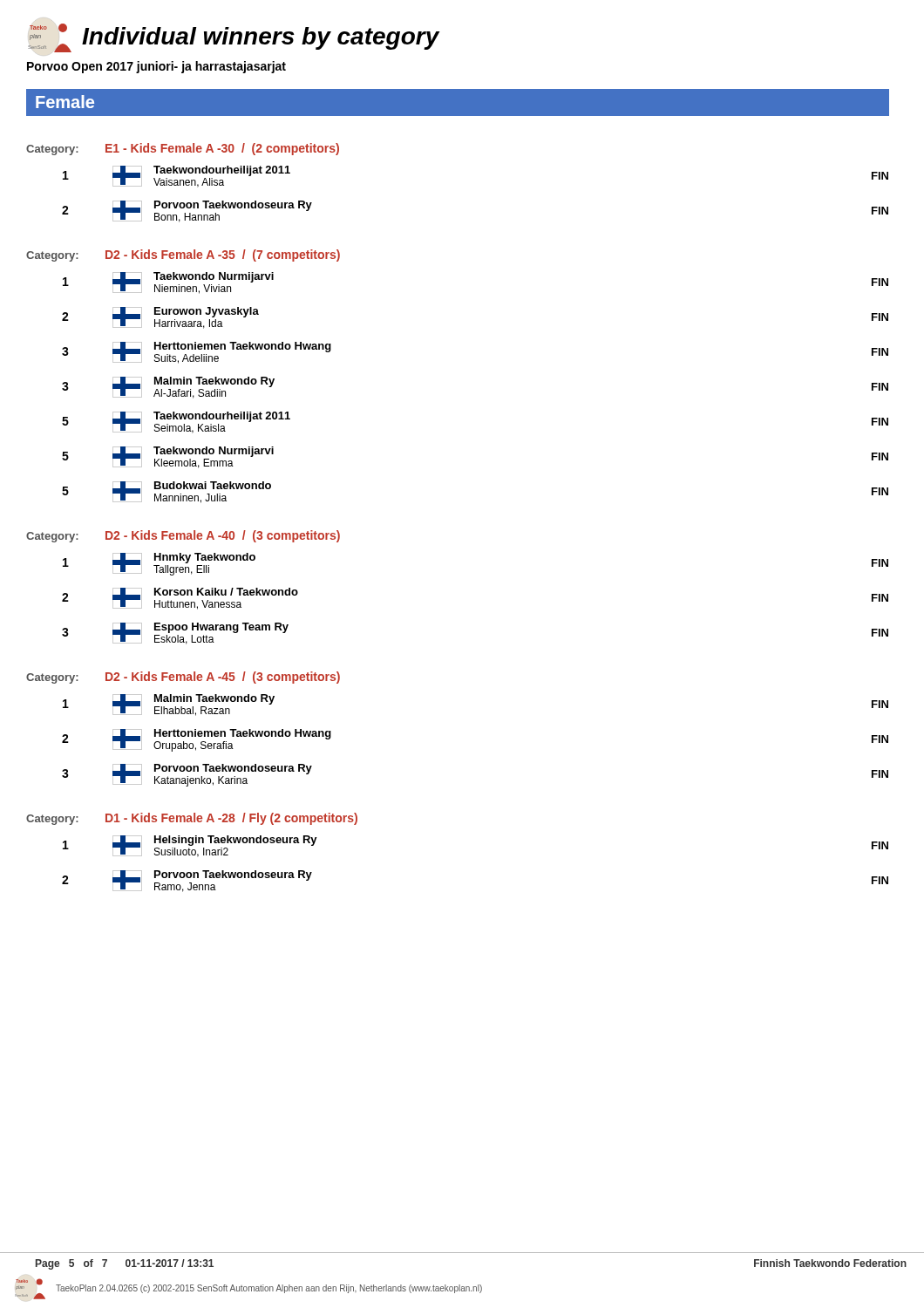Click on the list item with the text "2 Eurowon Jyvaskyla Harrivaara, Ida FIN"

click(182, 314)
